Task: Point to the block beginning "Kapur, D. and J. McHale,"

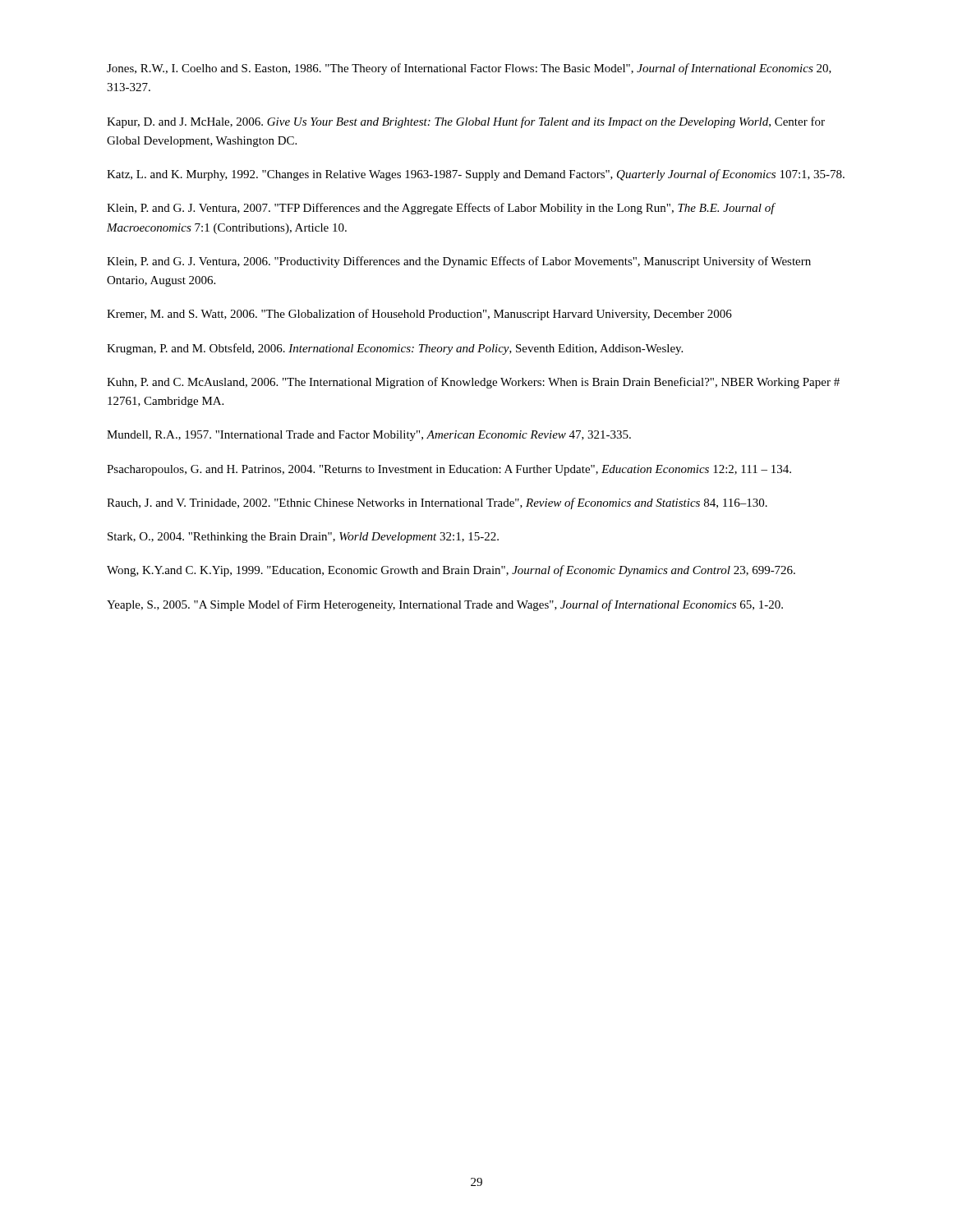Action: point(466,131)
